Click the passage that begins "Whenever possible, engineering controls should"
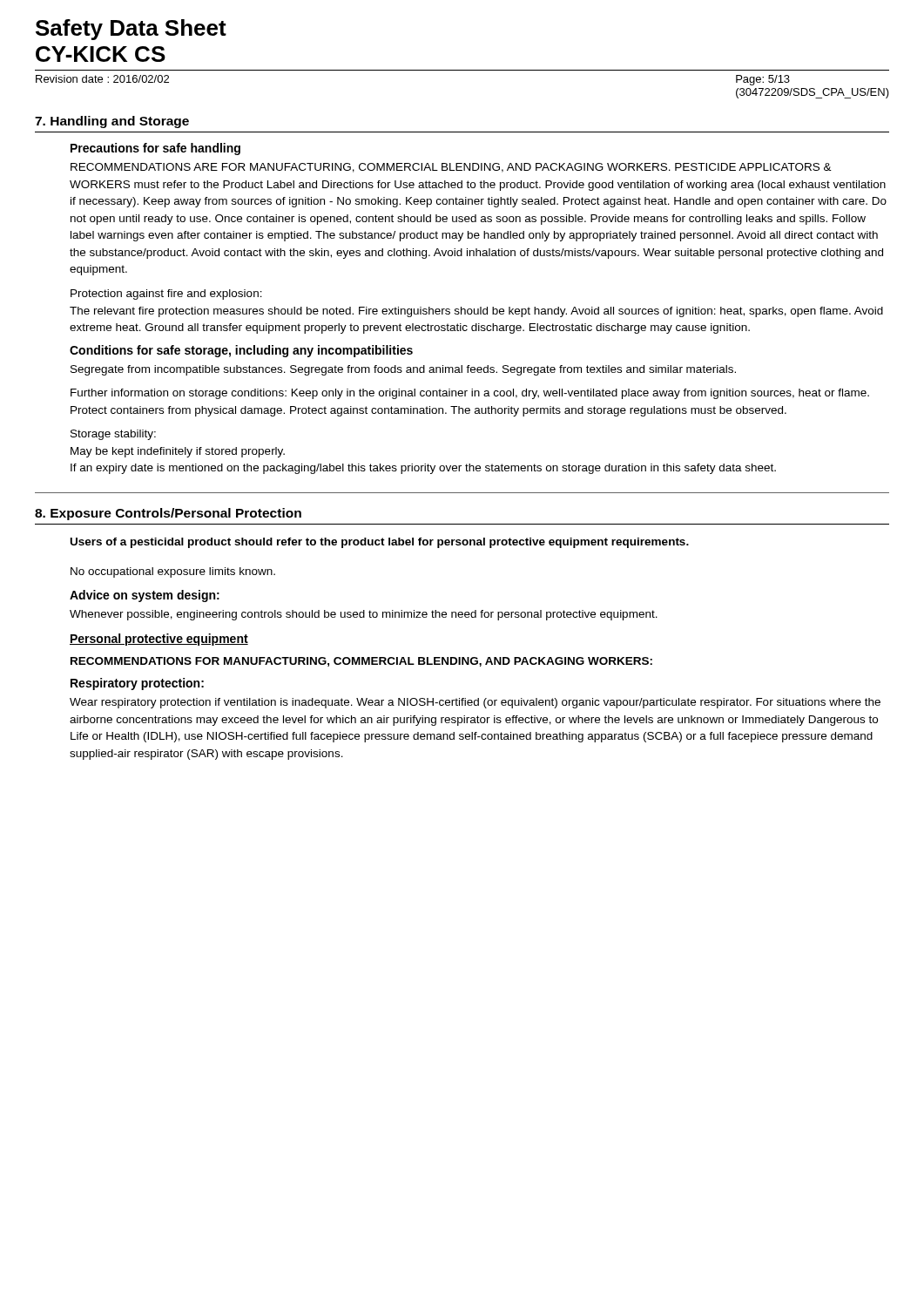The width and height of the screenshot is (924, 1307). pos(364,614)
